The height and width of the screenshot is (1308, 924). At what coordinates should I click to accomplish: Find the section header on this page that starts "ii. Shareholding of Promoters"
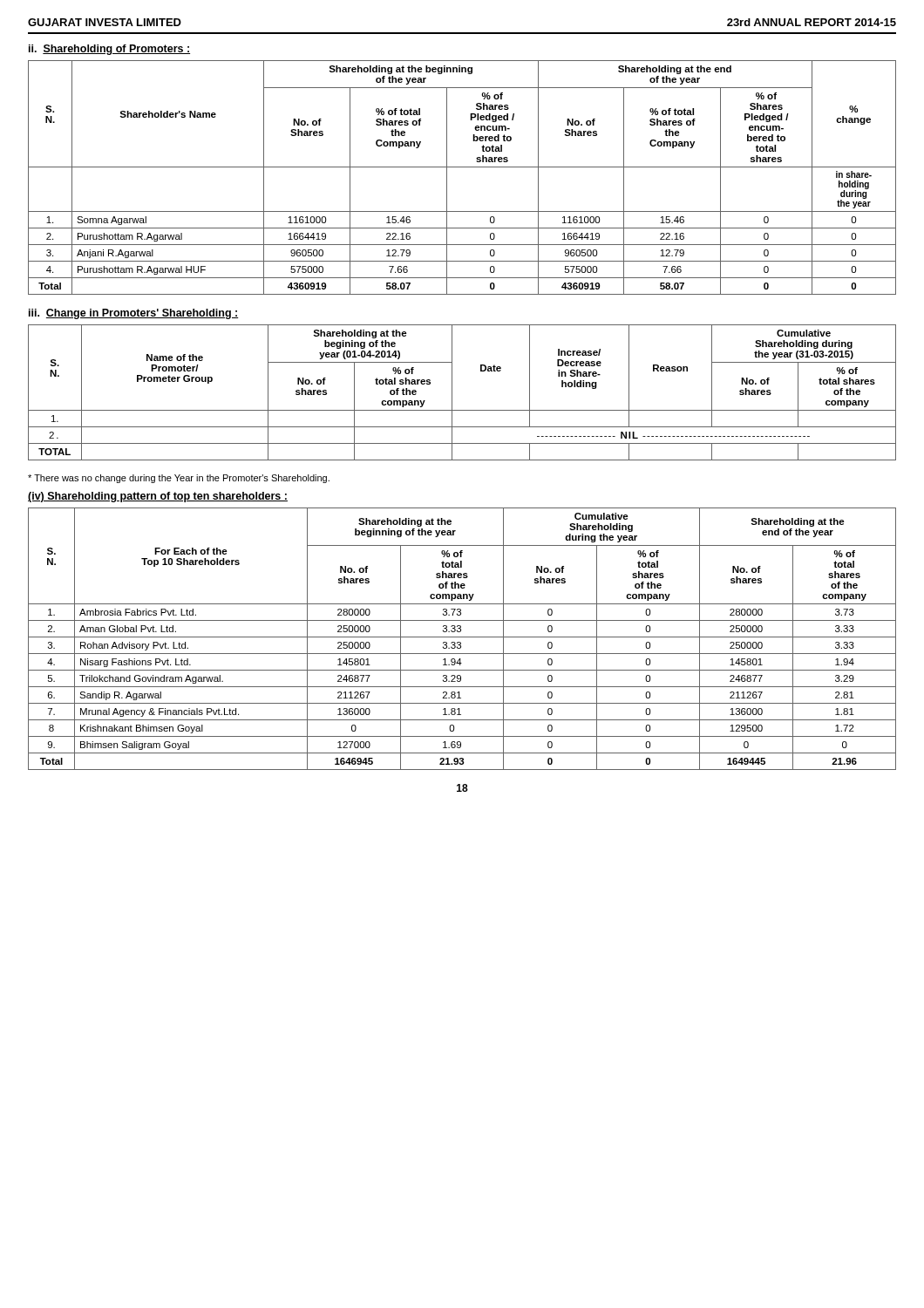[x=109, y=49]
